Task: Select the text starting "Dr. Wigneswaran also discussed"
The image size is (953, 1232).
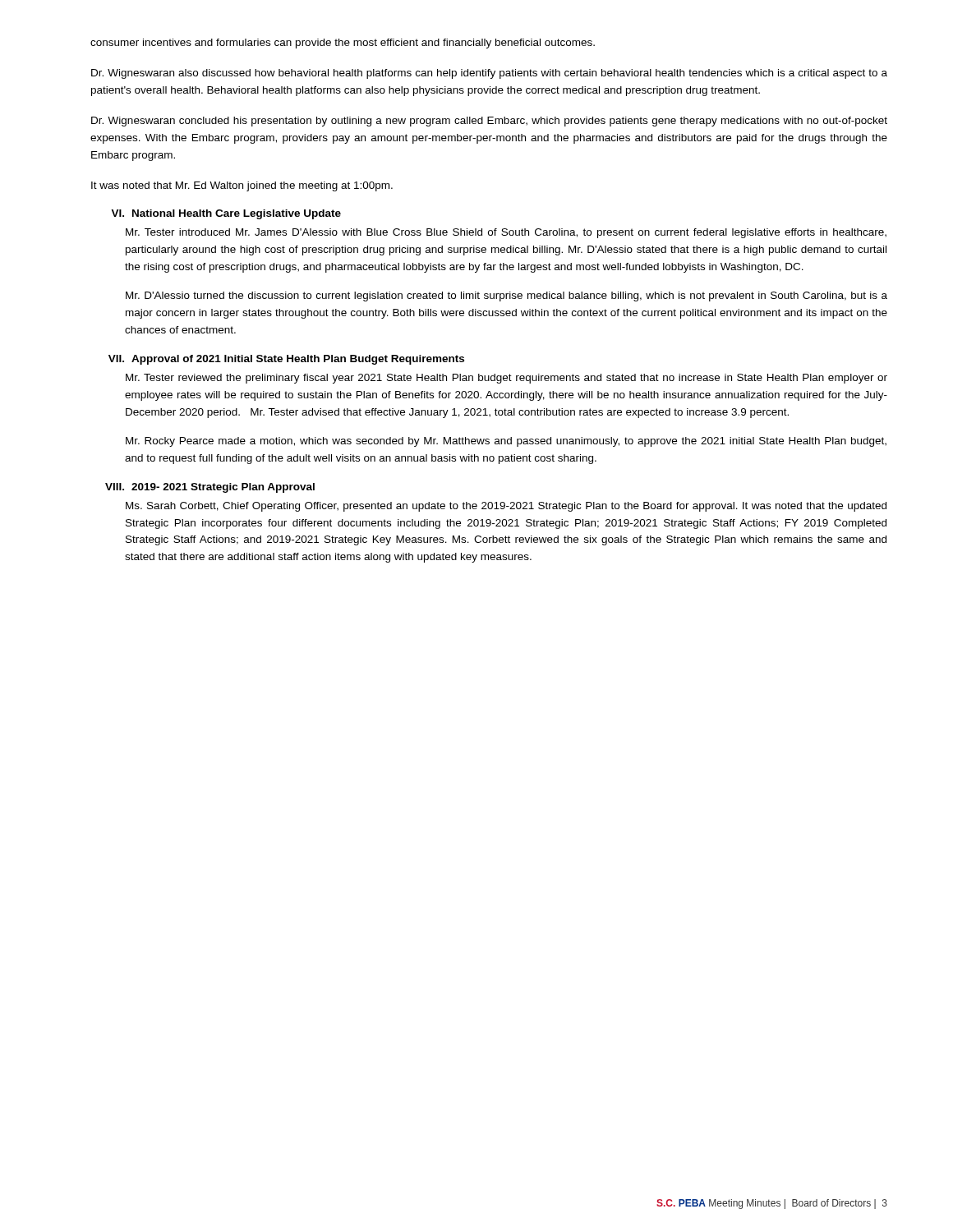Action: [489, 82]
